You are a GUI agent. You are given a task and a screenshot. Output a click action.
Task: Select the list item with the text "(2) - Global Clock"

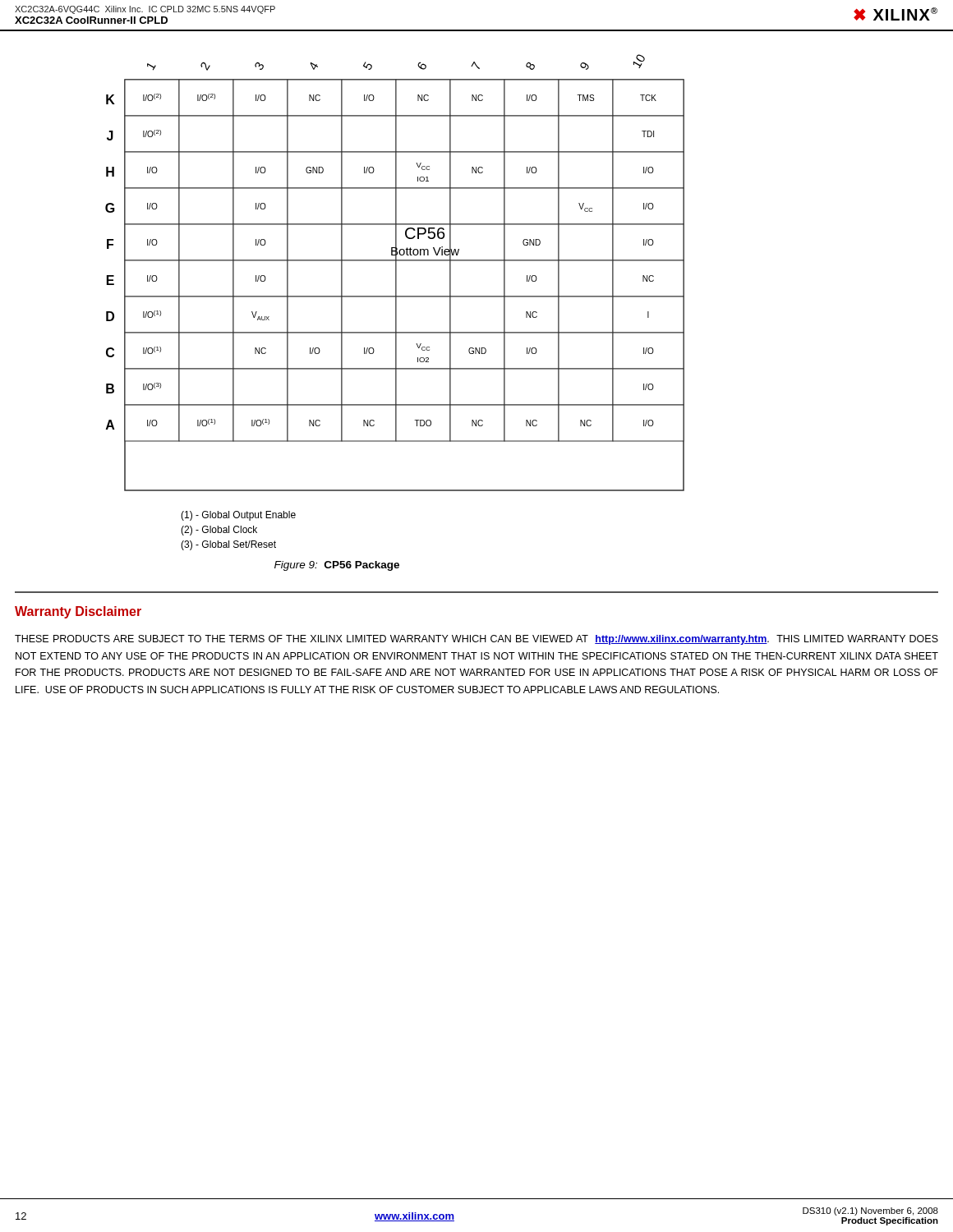click(219, 530)
